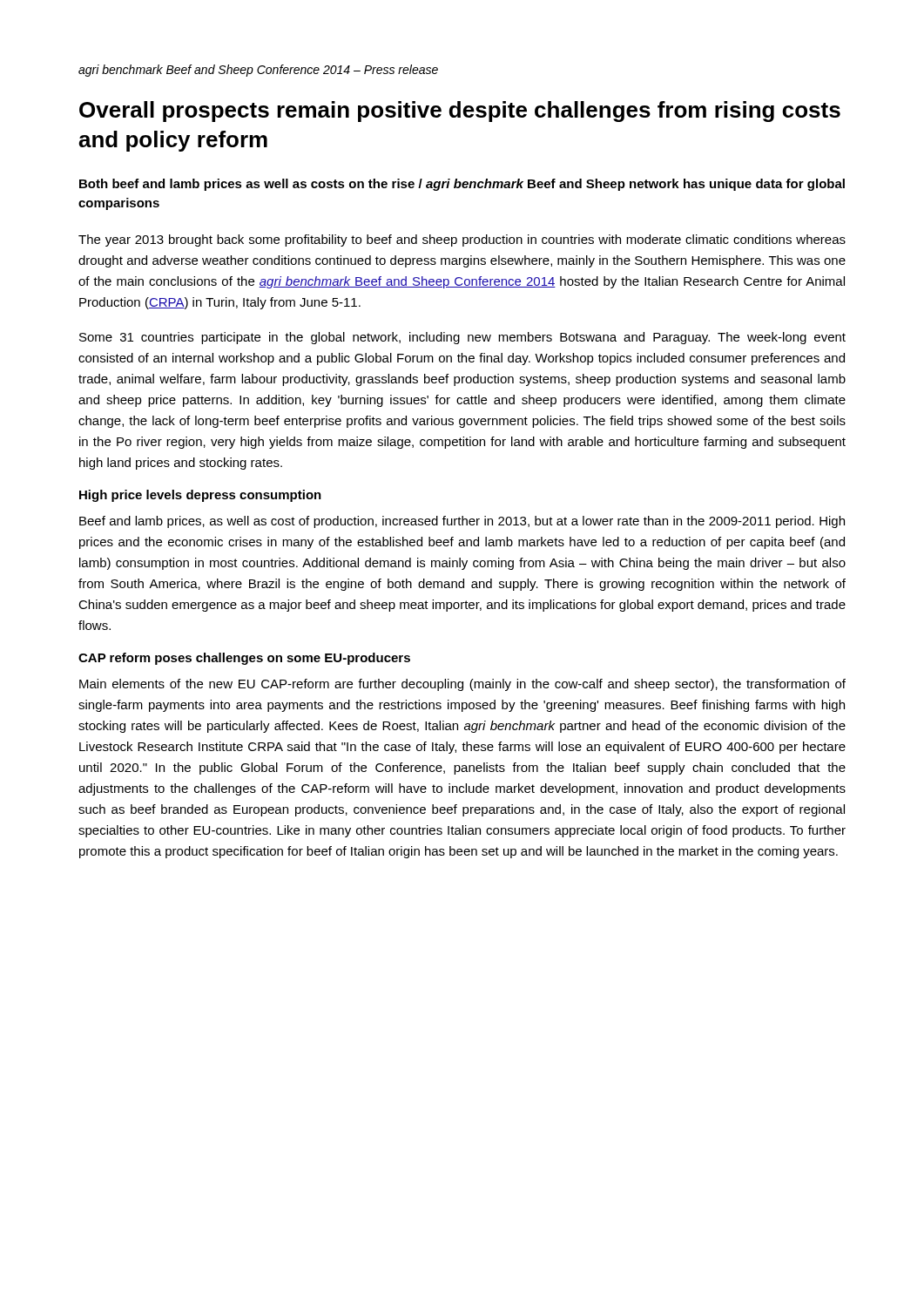This screenshot has width=924, height=1307.
Task: Click the passage that begins "Some 31 countries participate in the global network,"
Action: tap(462, 399)
